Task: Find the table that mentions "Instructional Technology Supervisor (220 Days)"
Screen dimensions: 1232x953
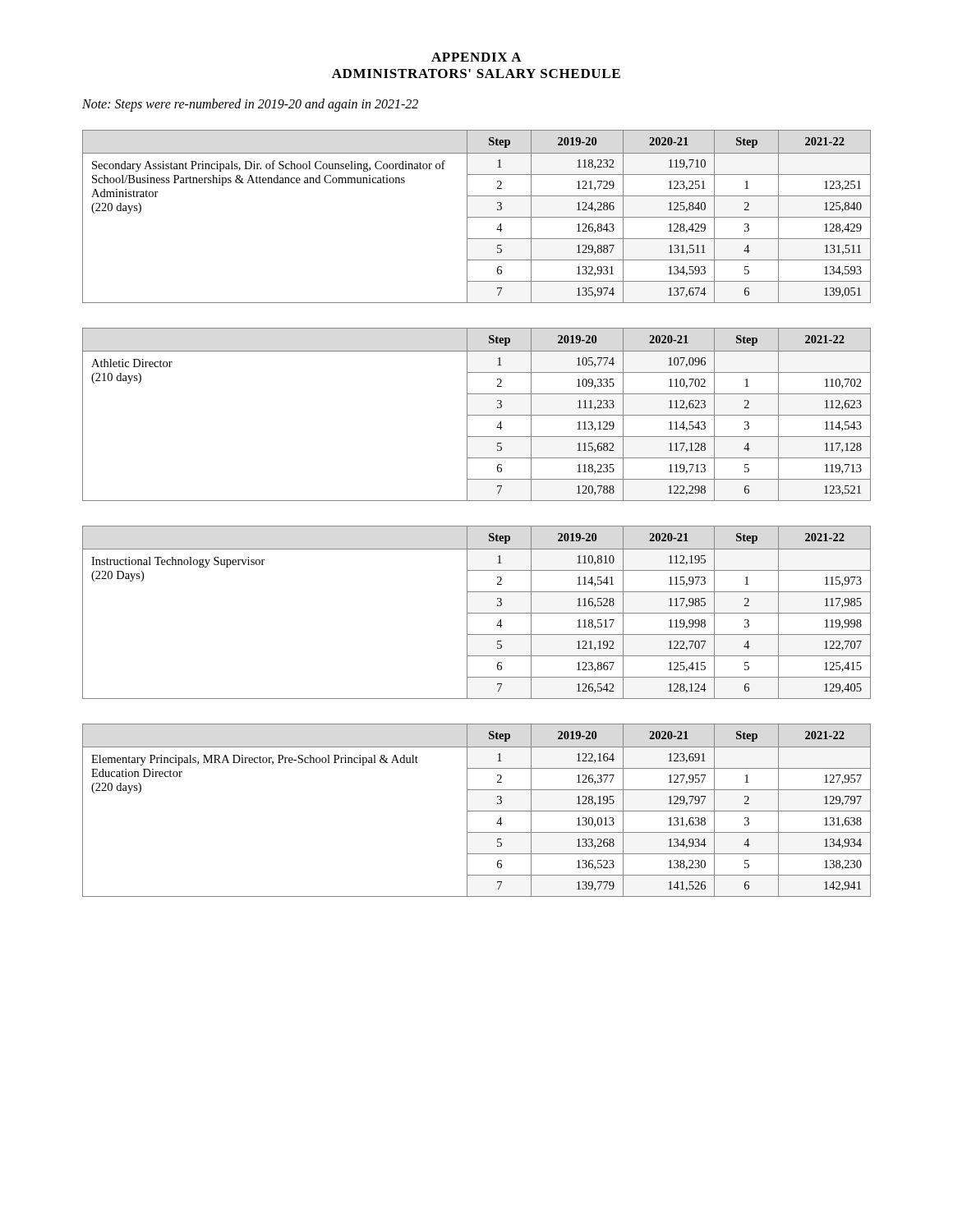Action: (476, 612)
